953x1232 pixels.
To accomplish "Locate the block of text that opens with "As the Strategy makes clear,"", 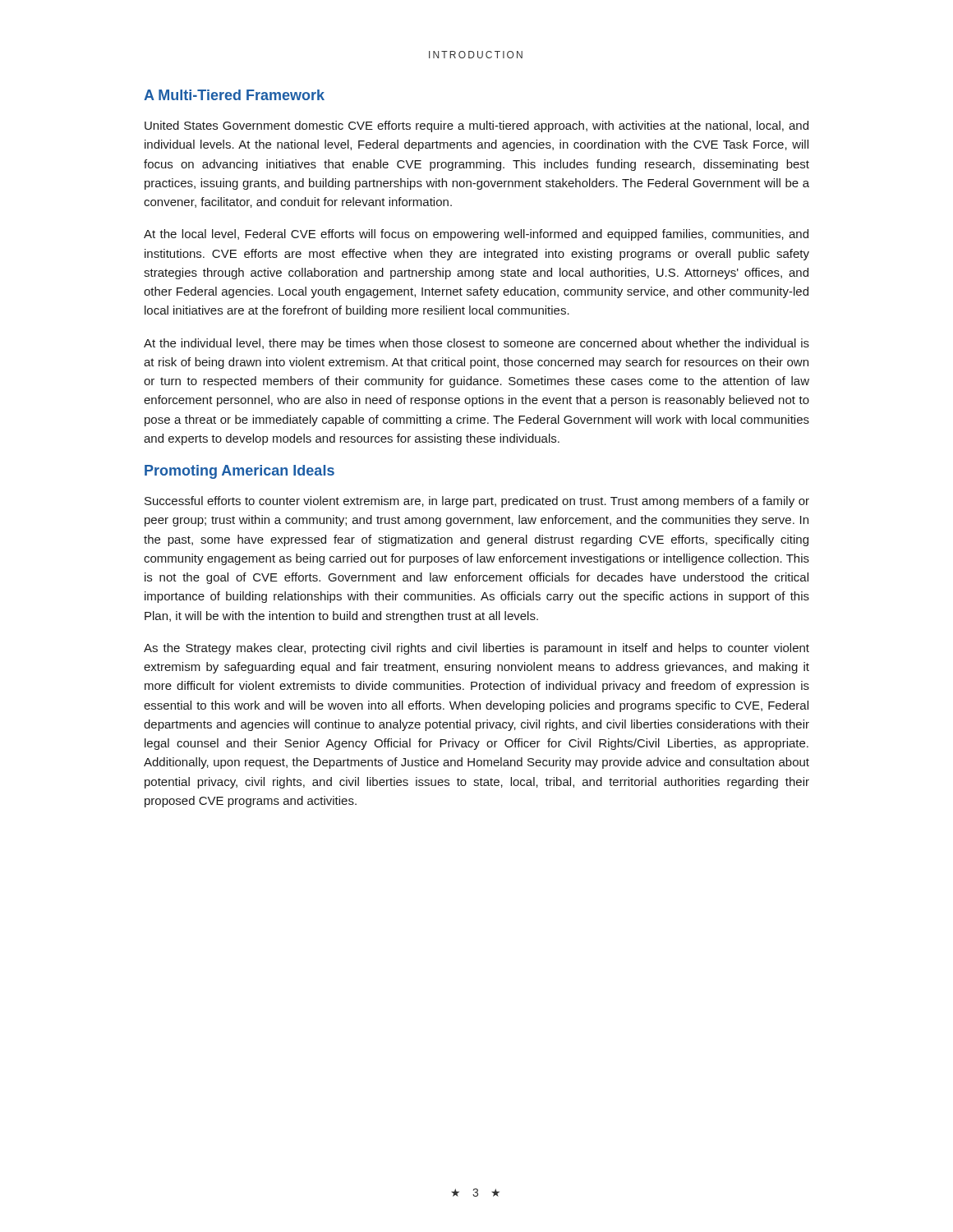I will tap(476, 724).
